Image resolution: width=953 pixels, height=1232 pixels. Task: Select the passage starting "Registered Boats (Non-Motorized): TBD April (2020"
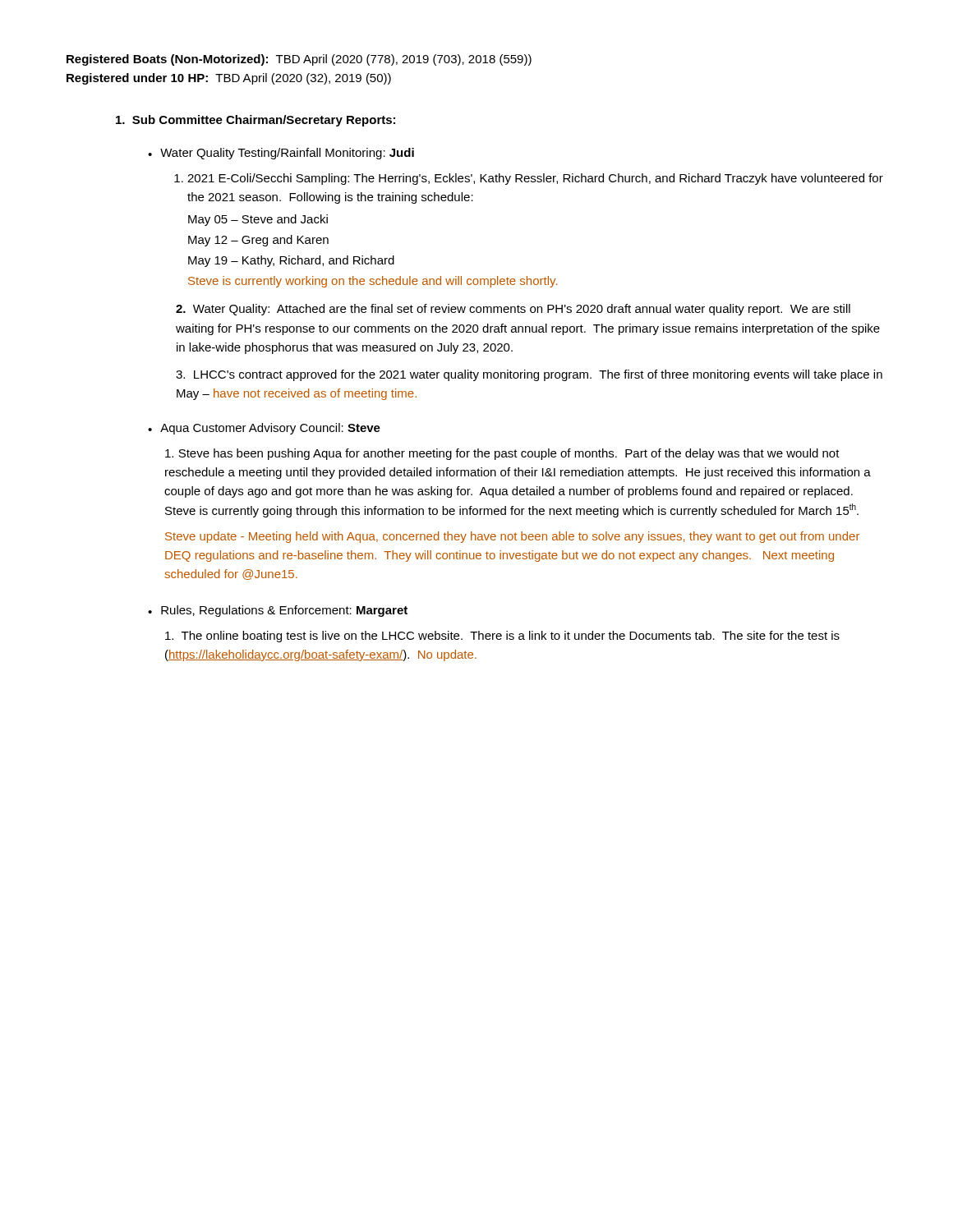tap(299, 68)
